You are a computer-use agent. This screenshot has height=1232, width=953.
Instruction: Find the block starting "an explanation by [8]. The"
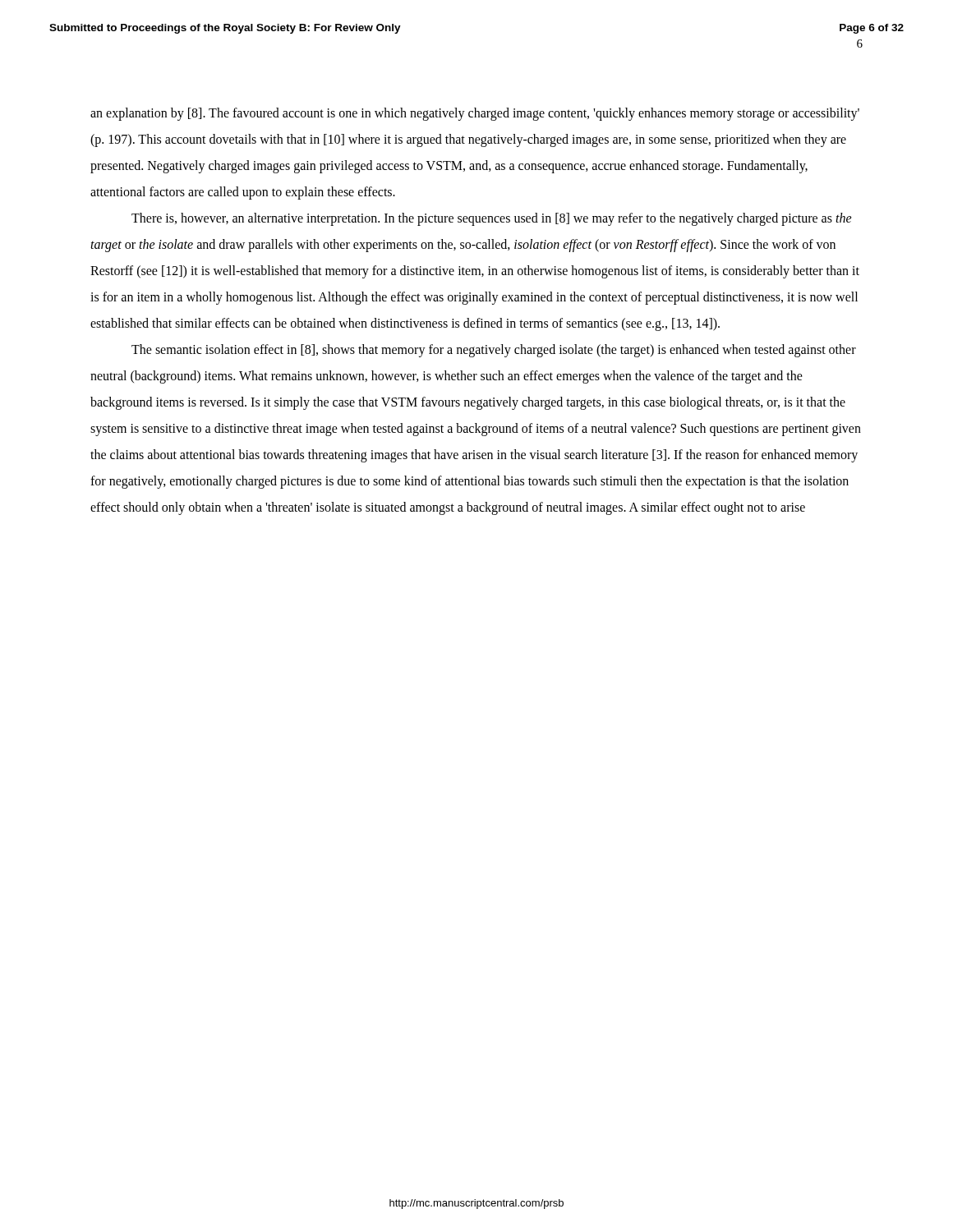[475, 152]
